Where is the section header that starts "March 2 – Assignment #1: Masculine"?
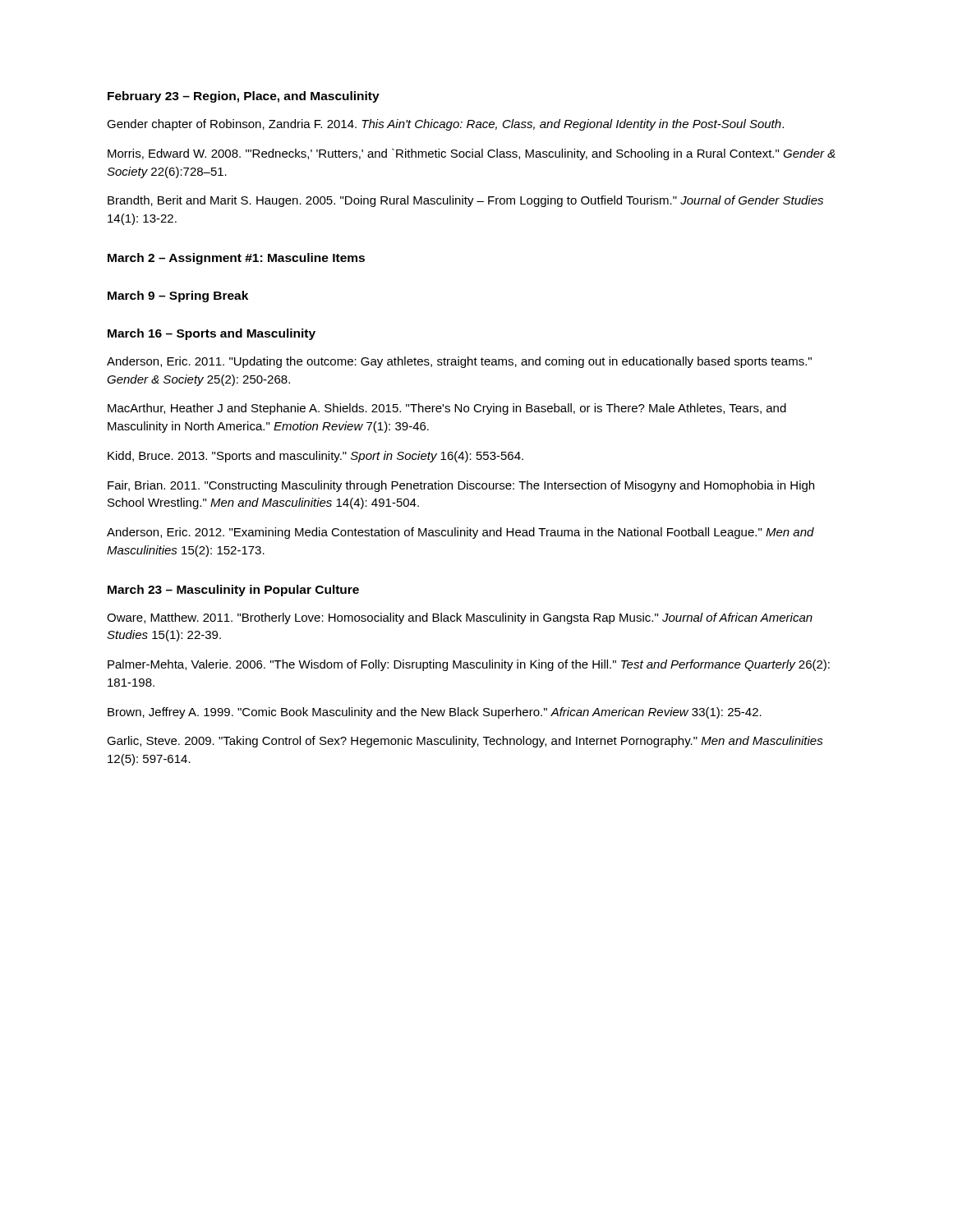The image size is (953, 1232). pyautogui.click(x=236, y=257)
